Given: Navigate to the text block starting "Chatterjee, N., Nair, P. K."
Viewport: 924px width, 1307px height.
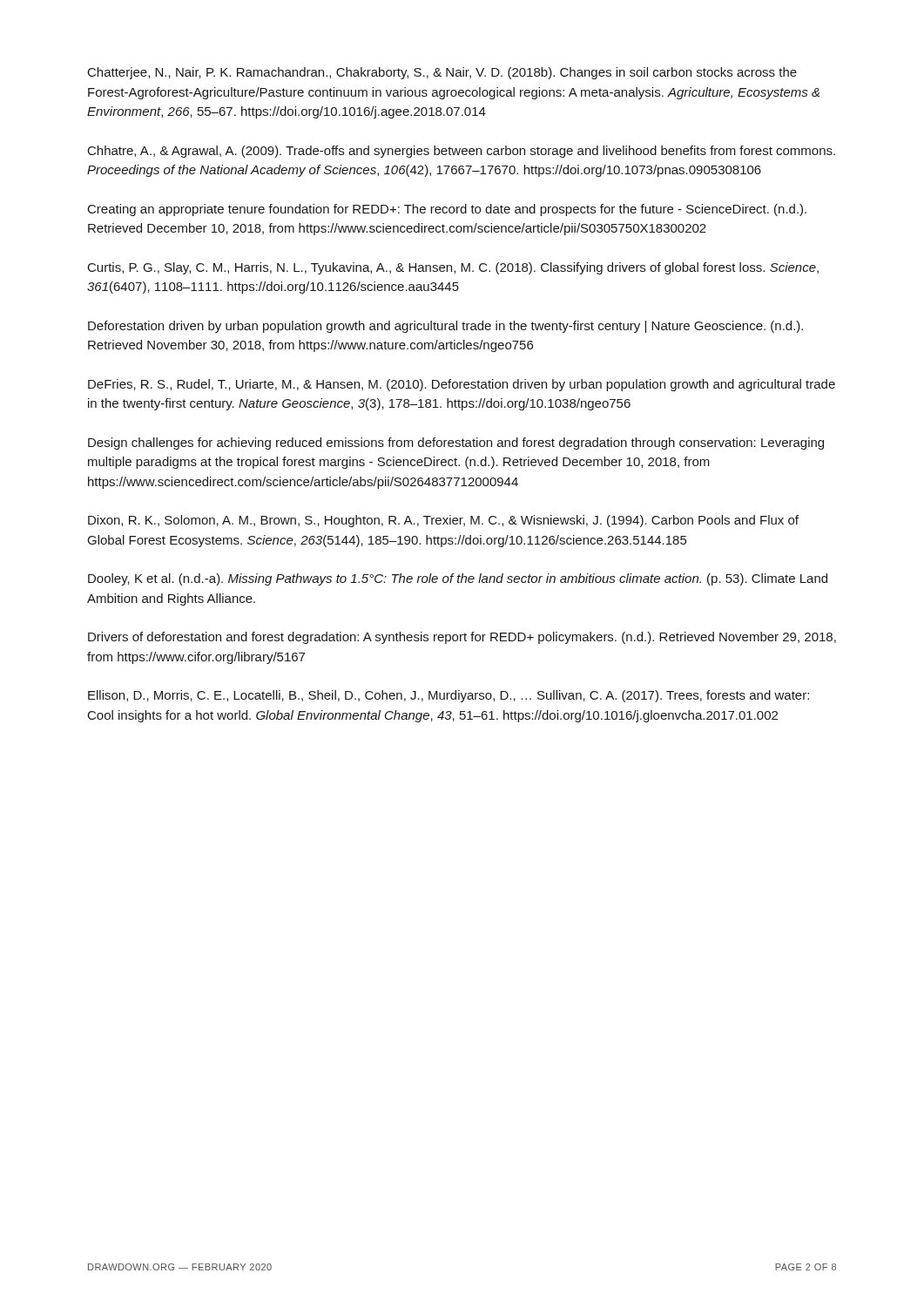Looking at the screenshot, I should point(454,91).
